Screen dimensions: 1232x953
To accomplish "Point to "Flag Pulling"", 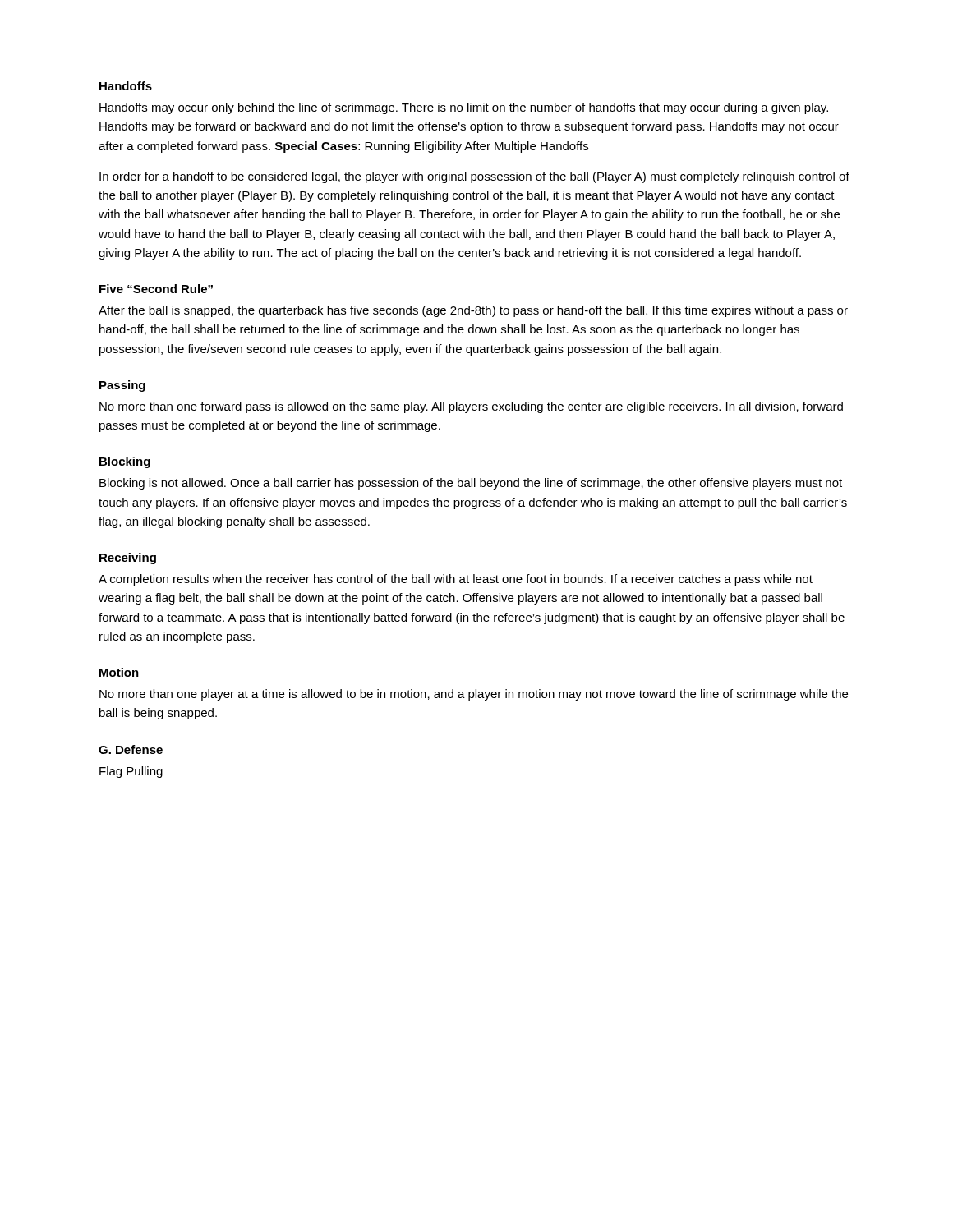I will point(131,770).
